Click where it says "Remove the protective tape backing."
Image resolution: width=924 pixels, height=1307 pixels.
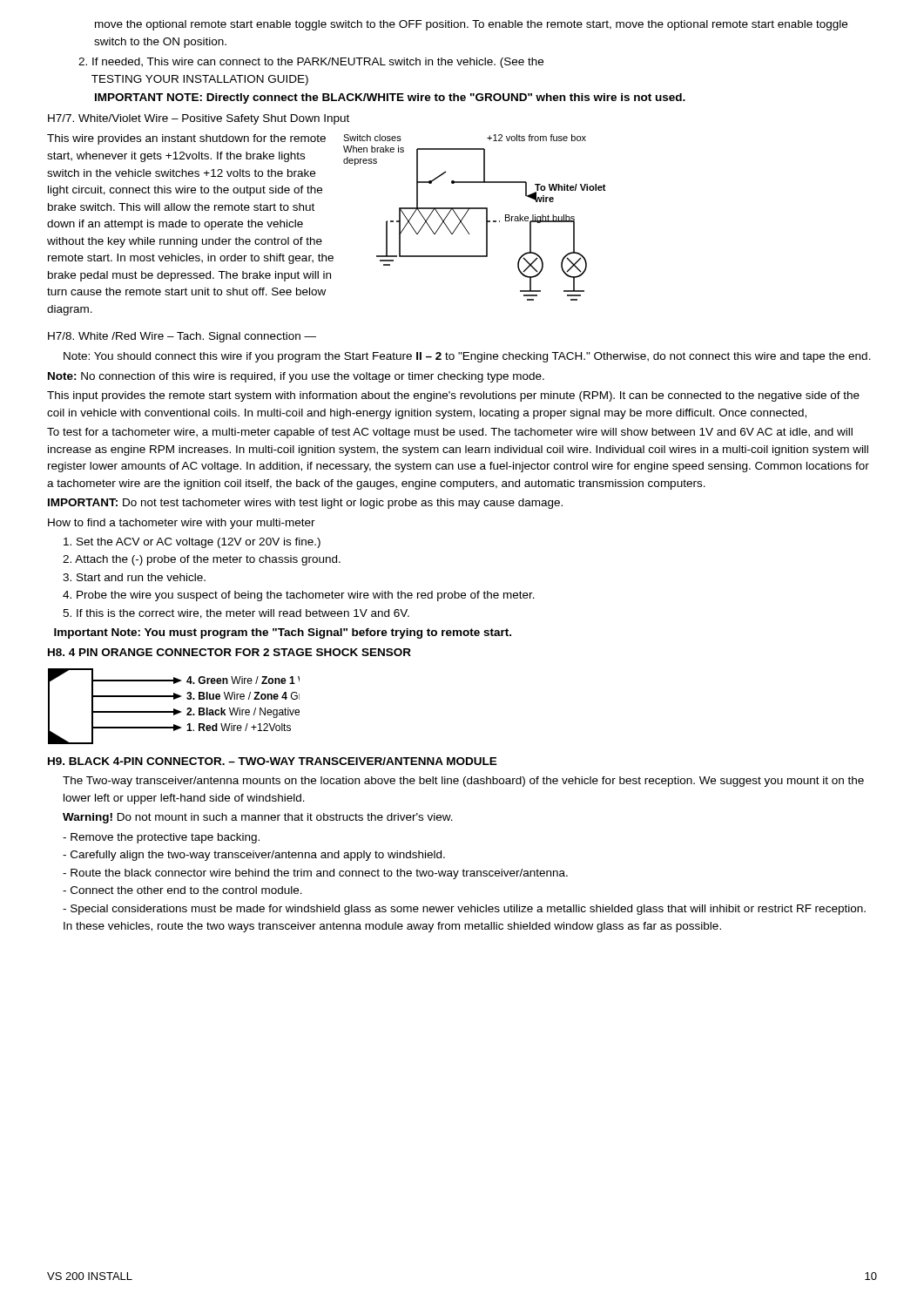162,837
